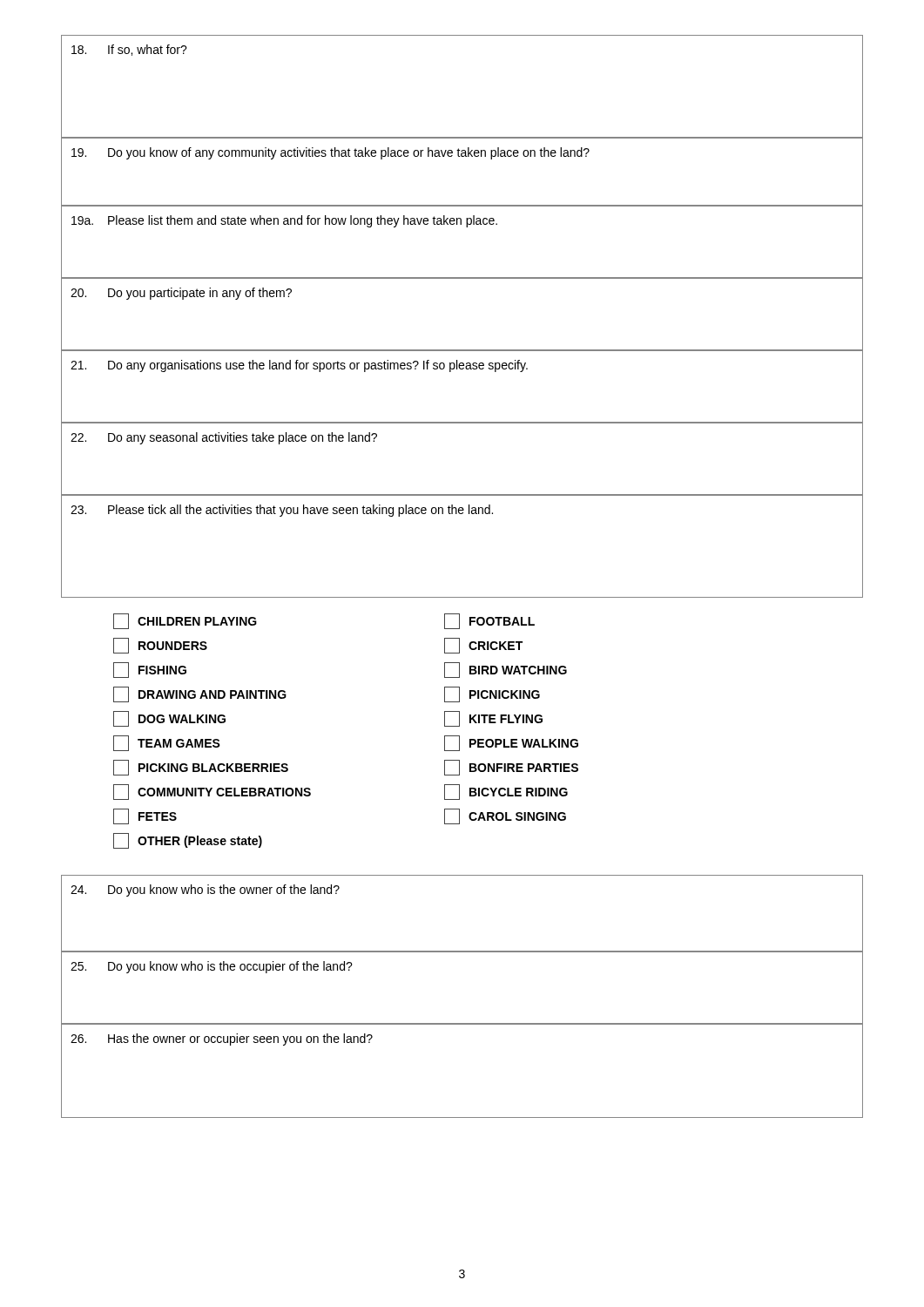Click on the region starting "BICYCLE RIDING"
Screen dimensions: 1307x924
tap(506, 792)
